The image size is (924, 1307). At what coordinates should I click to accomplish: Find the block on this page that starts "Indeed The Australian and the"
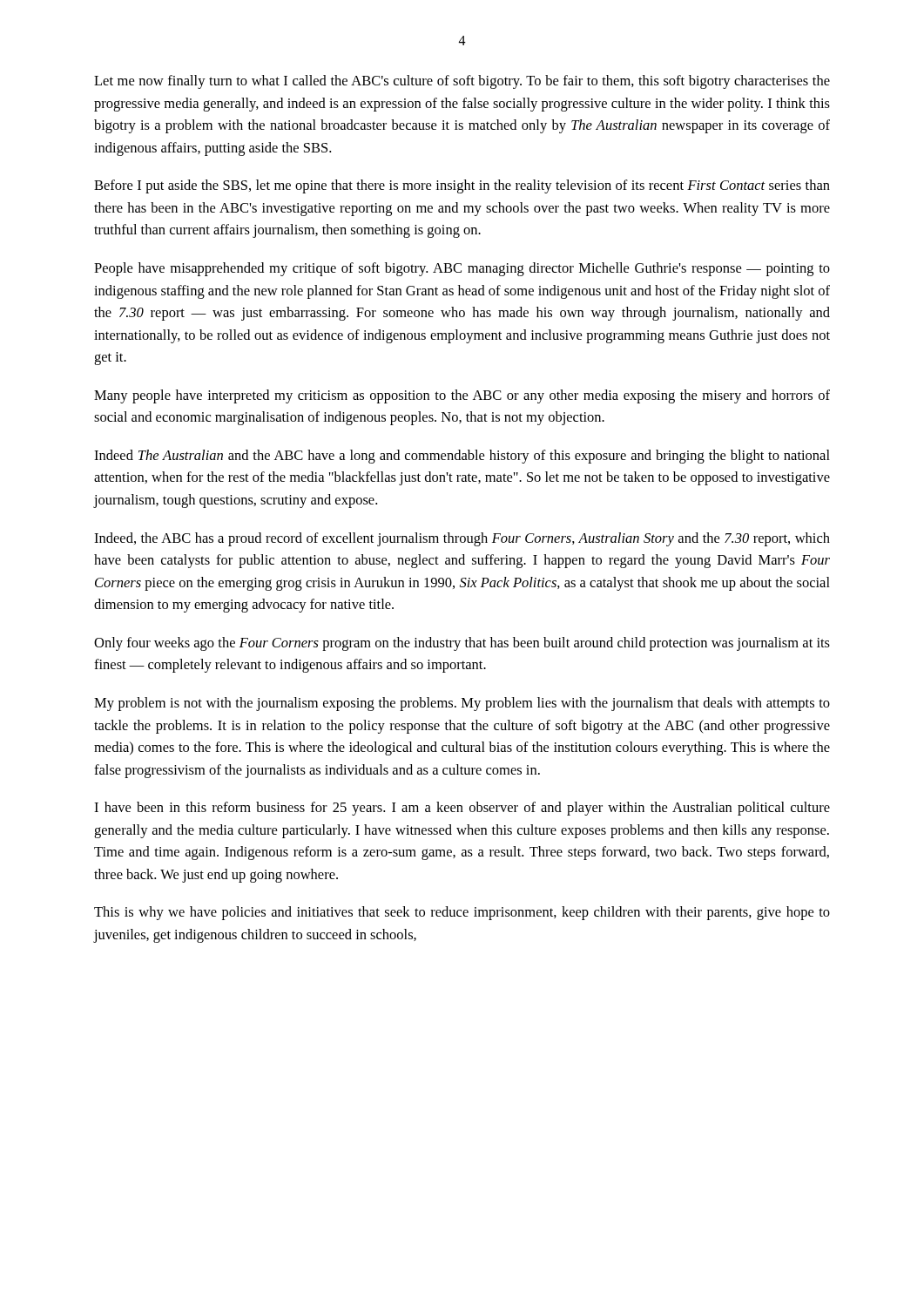(x=462, y=477)
